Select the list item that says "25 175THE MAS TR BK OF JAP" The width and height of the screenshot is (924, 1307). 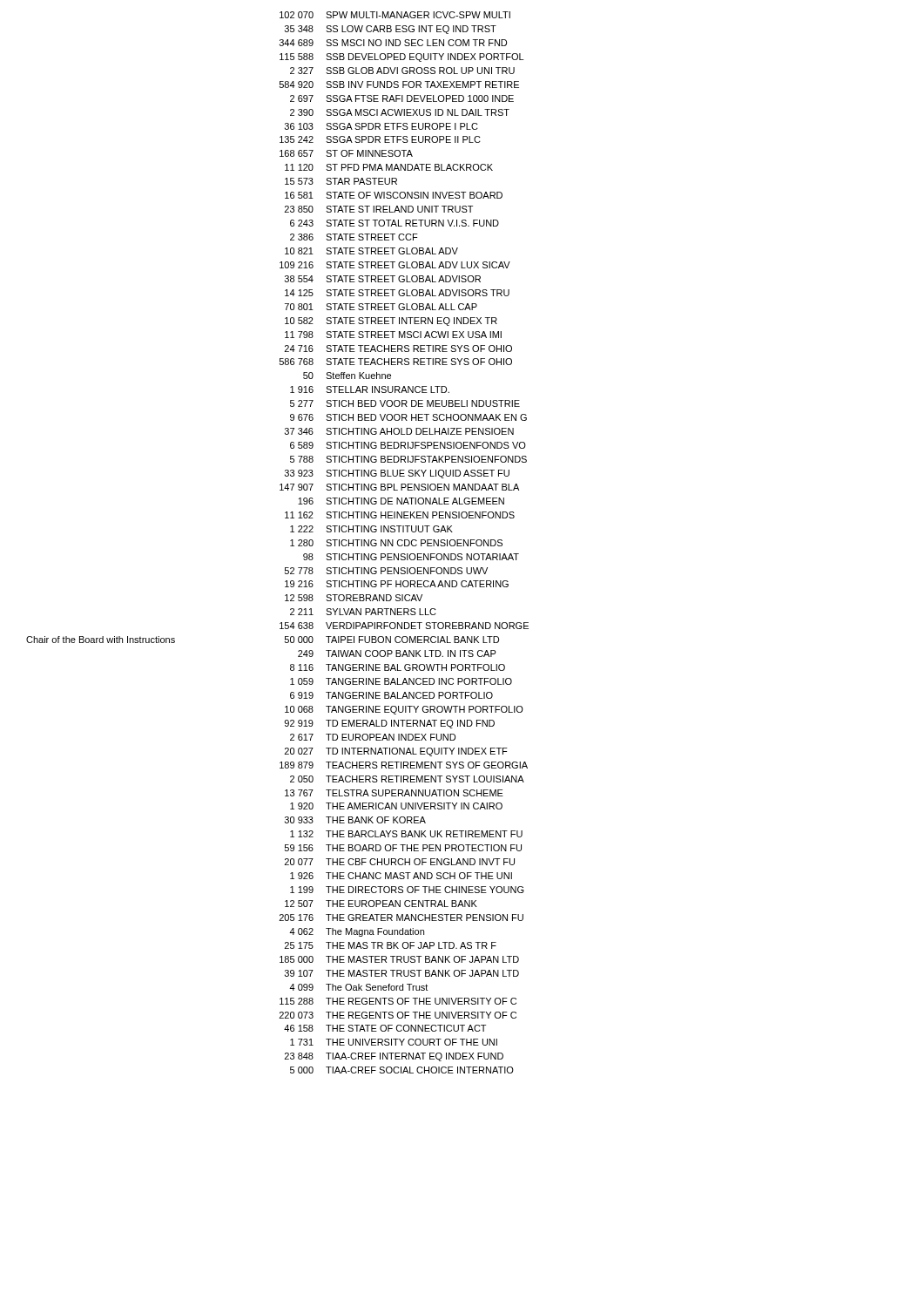point(366,946)
